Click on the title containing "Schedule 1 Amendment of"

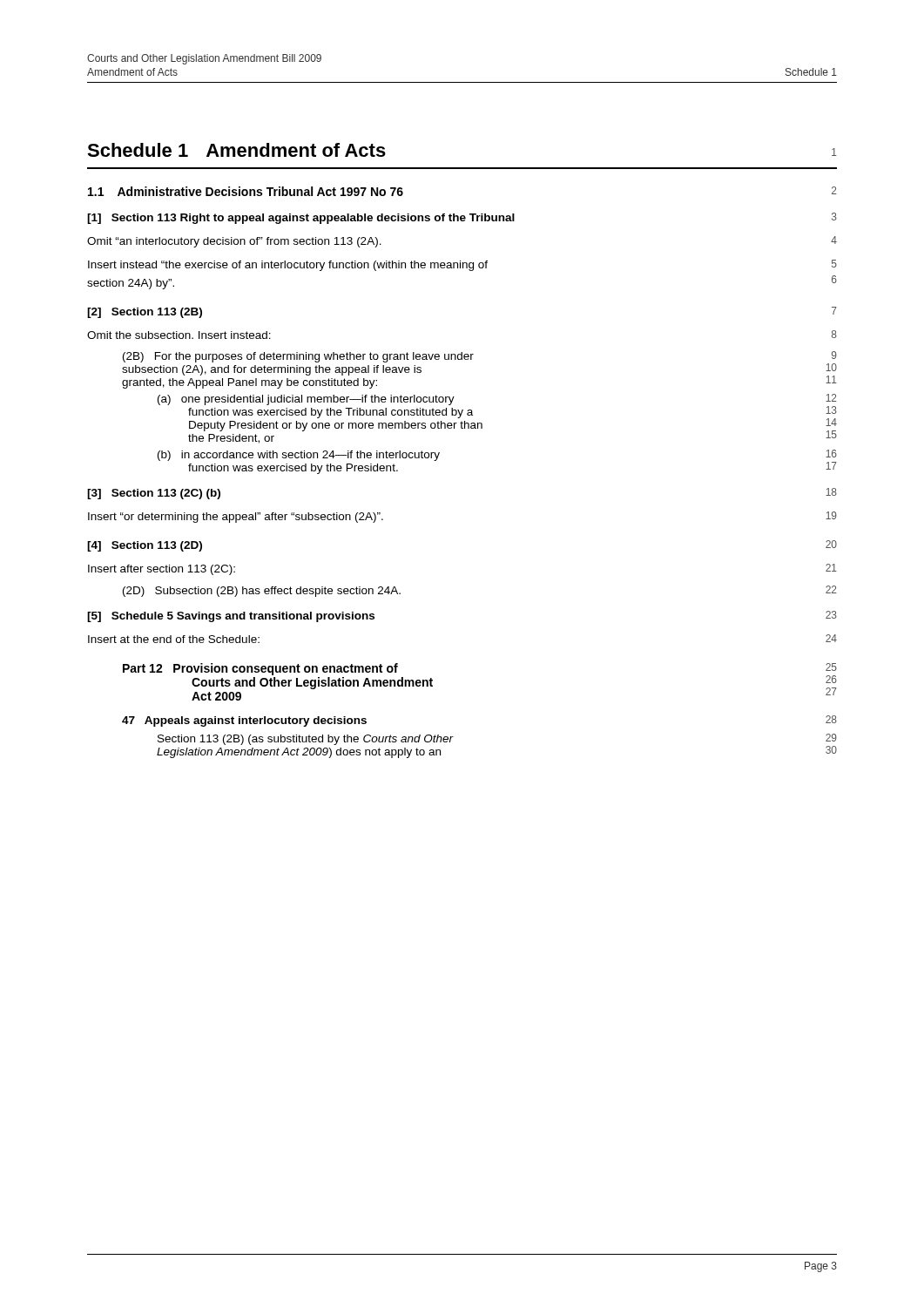[x=137, y=149]
